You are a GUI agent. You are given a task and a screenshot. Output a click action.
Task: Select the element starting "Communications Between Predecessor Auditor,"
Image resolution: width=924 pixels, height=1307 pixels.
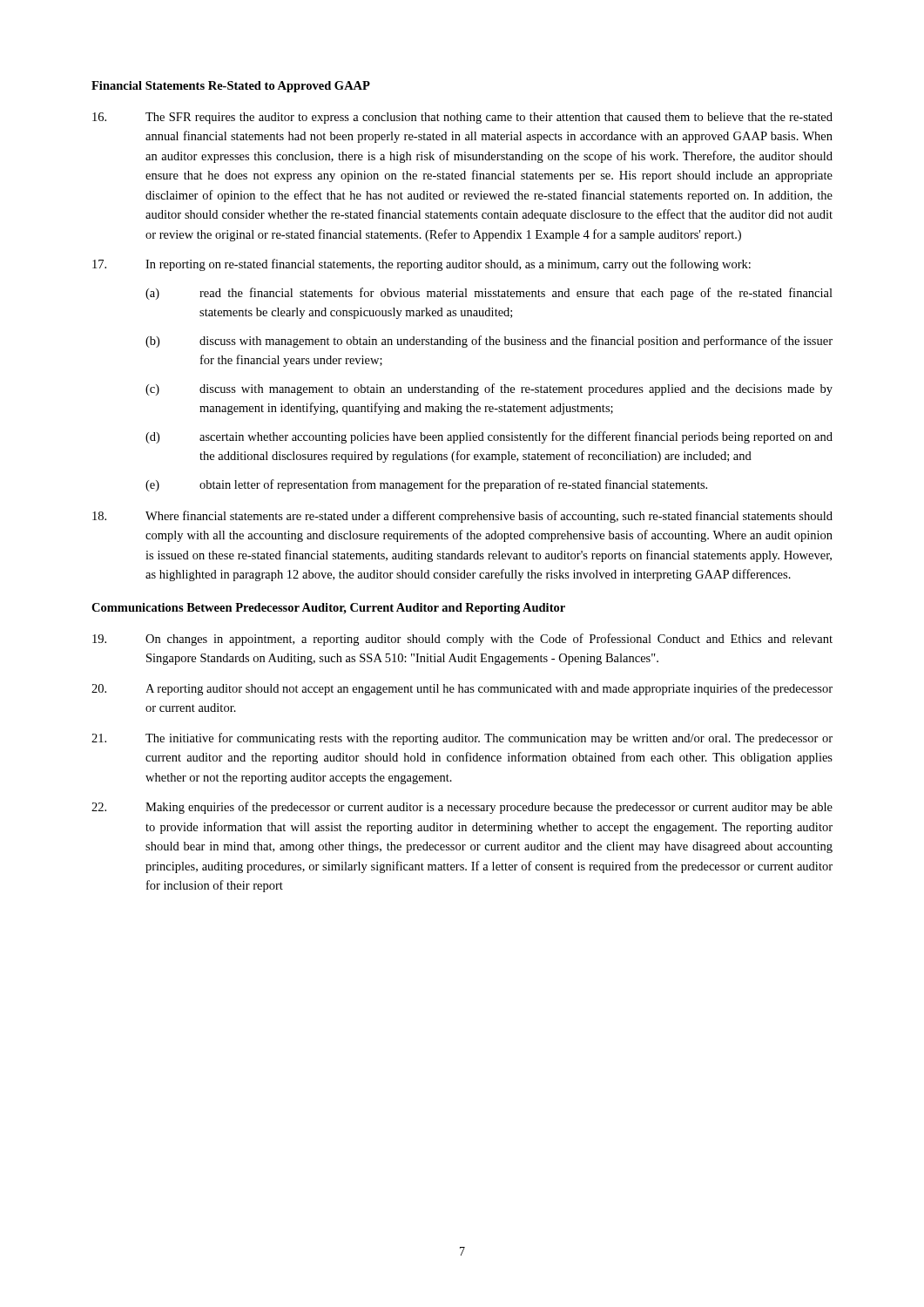point(328,607)
